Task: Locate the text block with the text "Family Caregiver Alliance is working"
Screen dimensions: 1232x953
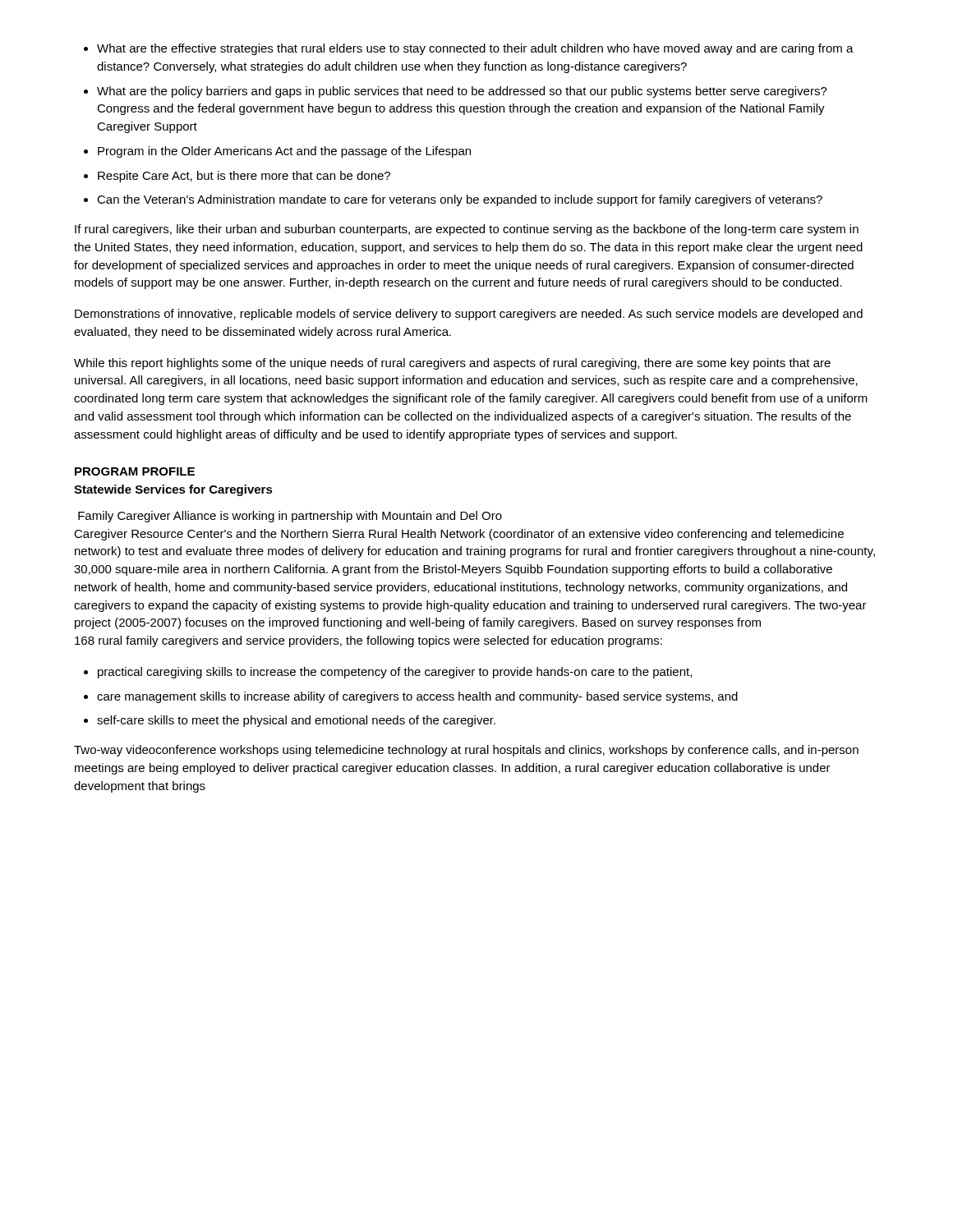Action: click(x=475, y=578)
